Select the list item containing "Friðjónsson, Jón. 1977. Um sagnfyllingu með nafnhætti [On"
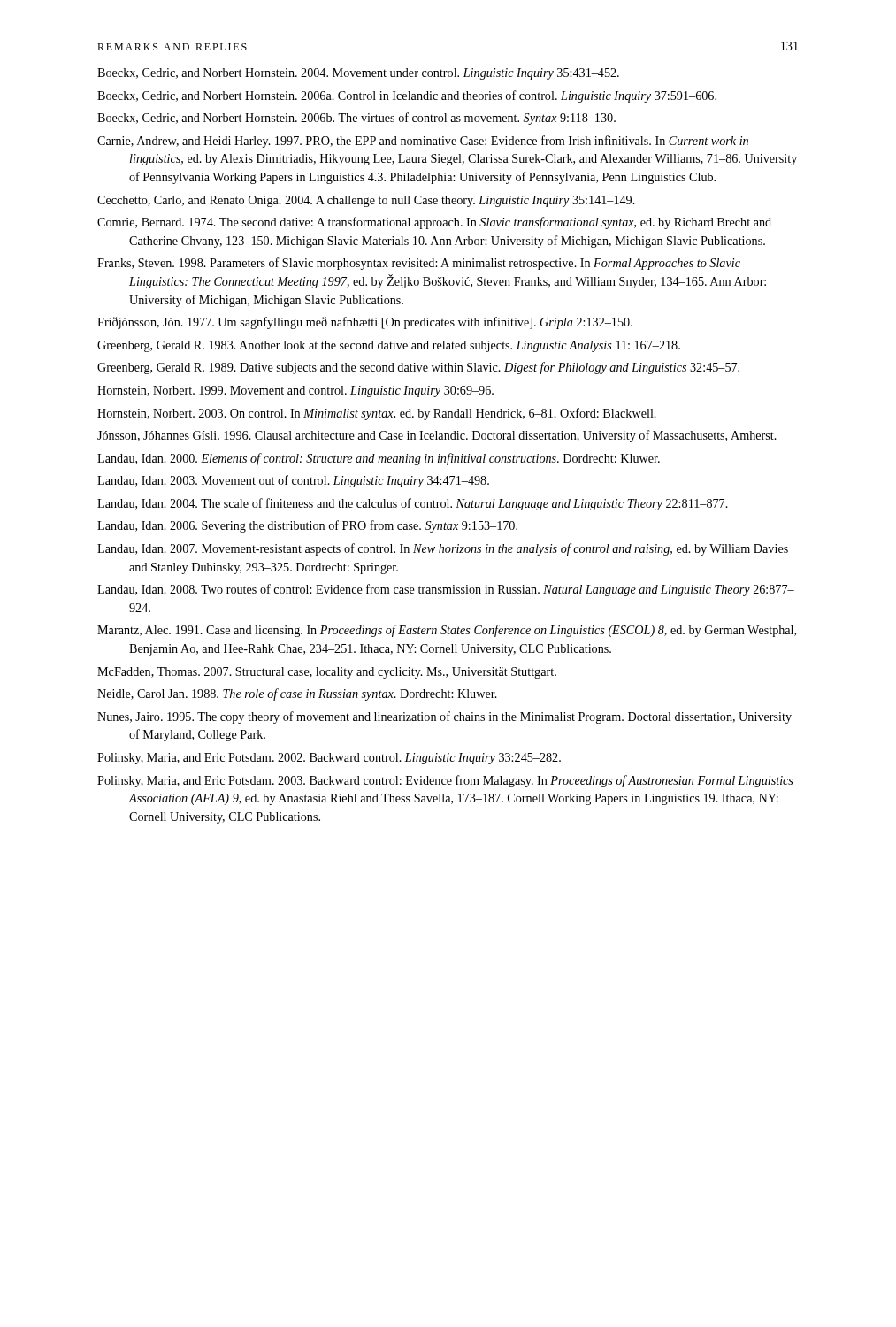The height and width of the screenshot is (1327, 896). (365, 322)
